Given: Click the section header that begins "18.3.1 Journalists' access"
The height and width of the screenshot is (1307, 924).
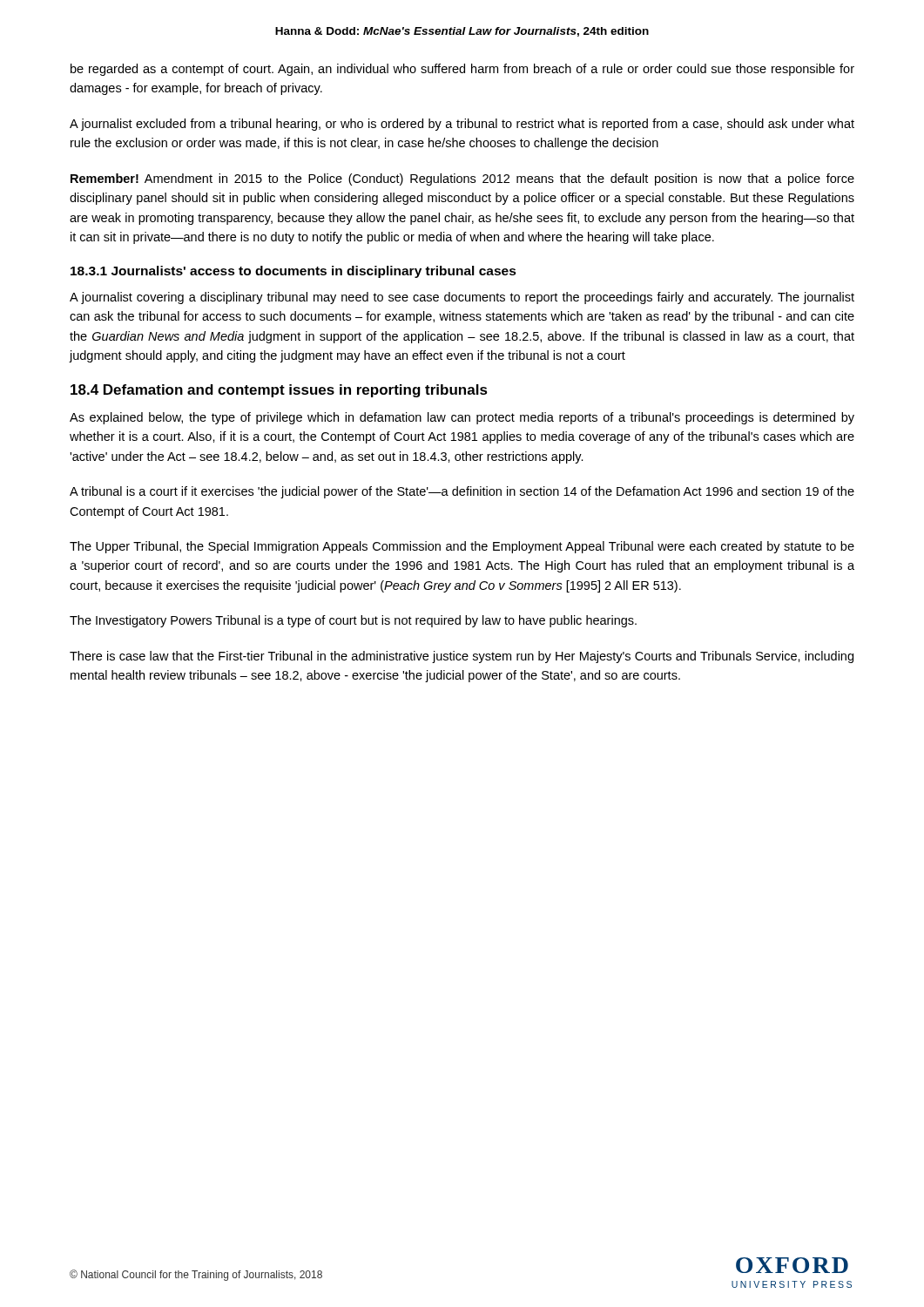Looking at the screenshot, I should click(x=293, y=270).
